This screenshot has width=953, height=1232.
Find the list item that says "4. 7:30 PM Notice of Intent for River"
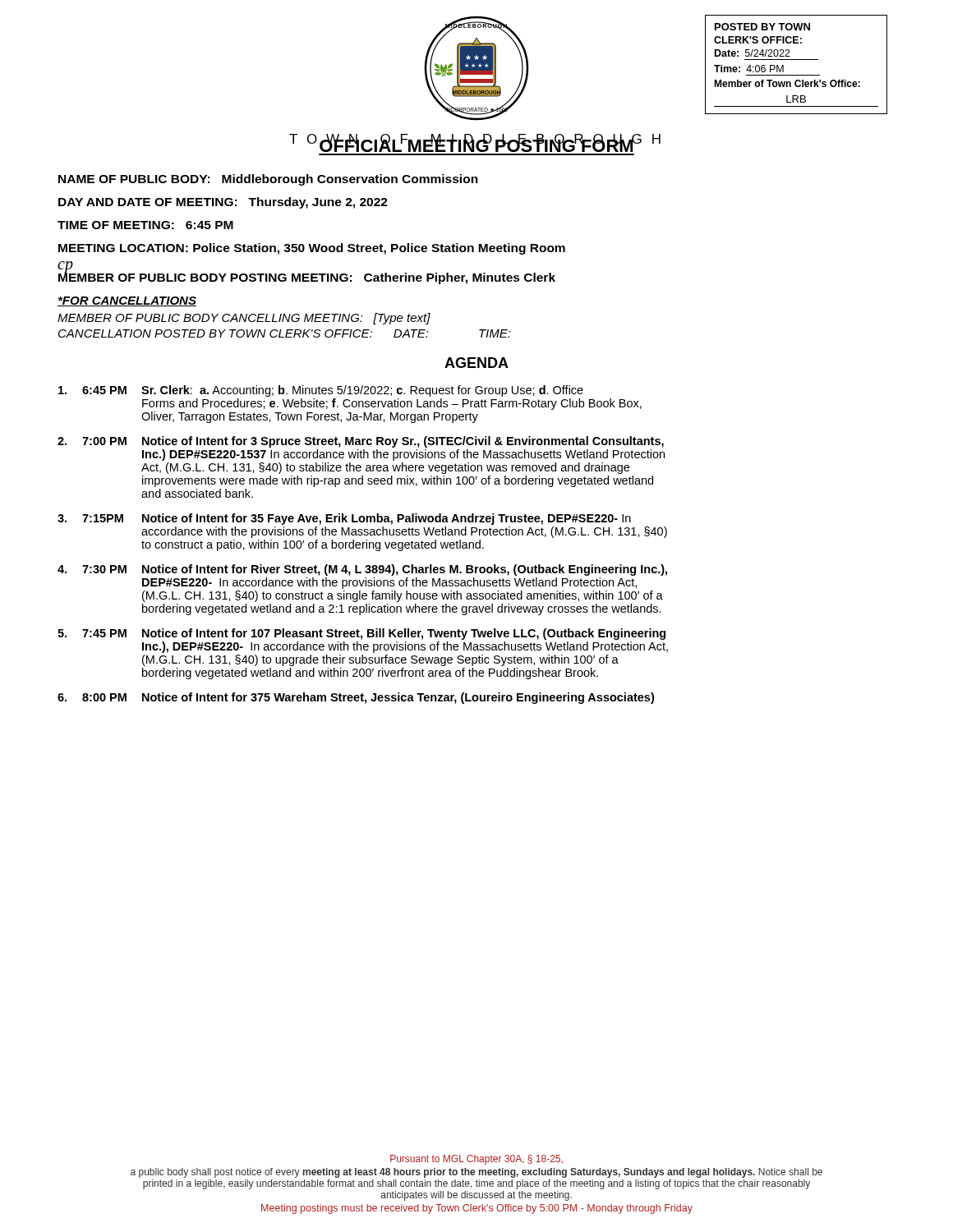476,589
